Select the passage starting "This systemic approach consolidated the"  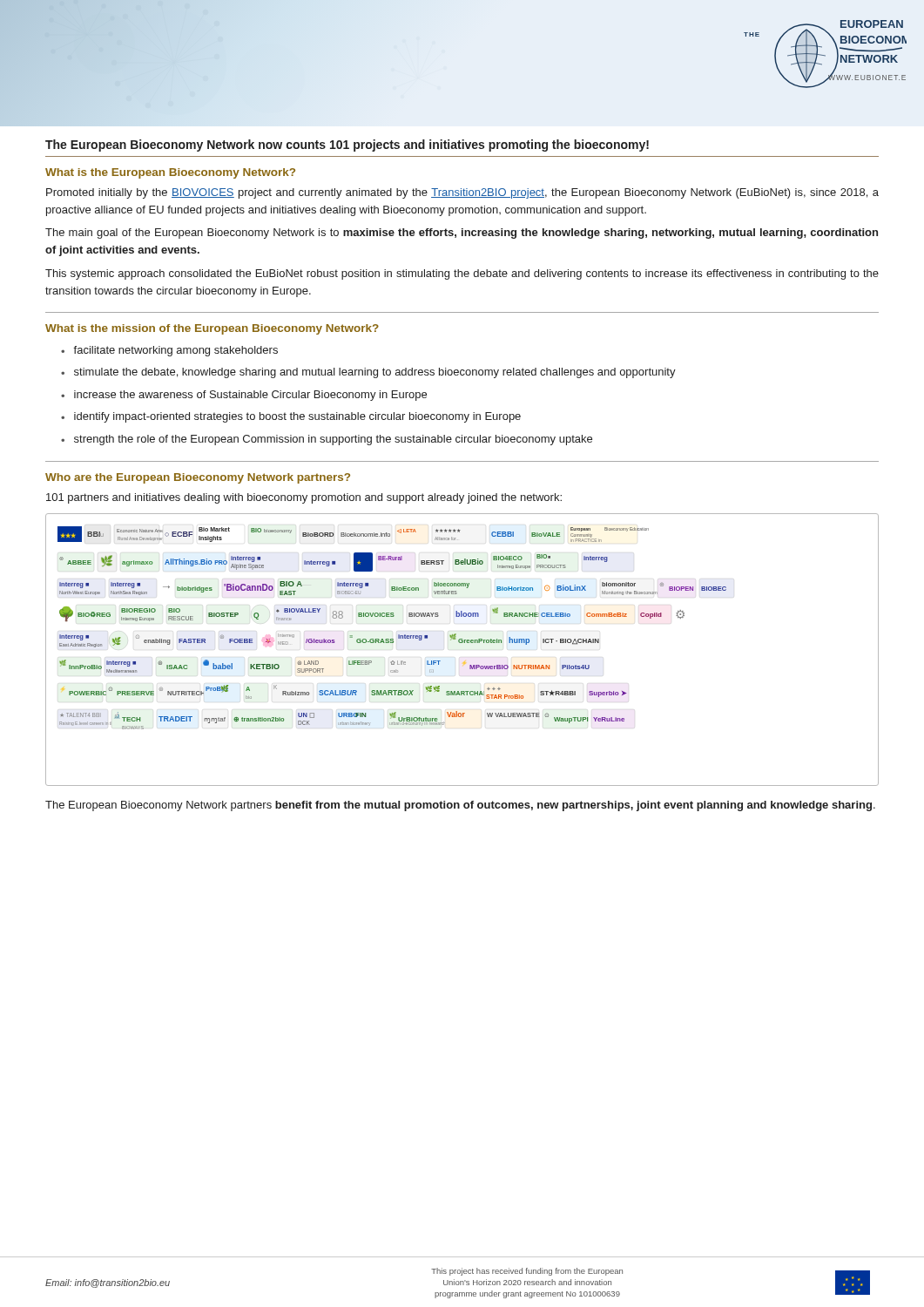click(x=462, y=282)
